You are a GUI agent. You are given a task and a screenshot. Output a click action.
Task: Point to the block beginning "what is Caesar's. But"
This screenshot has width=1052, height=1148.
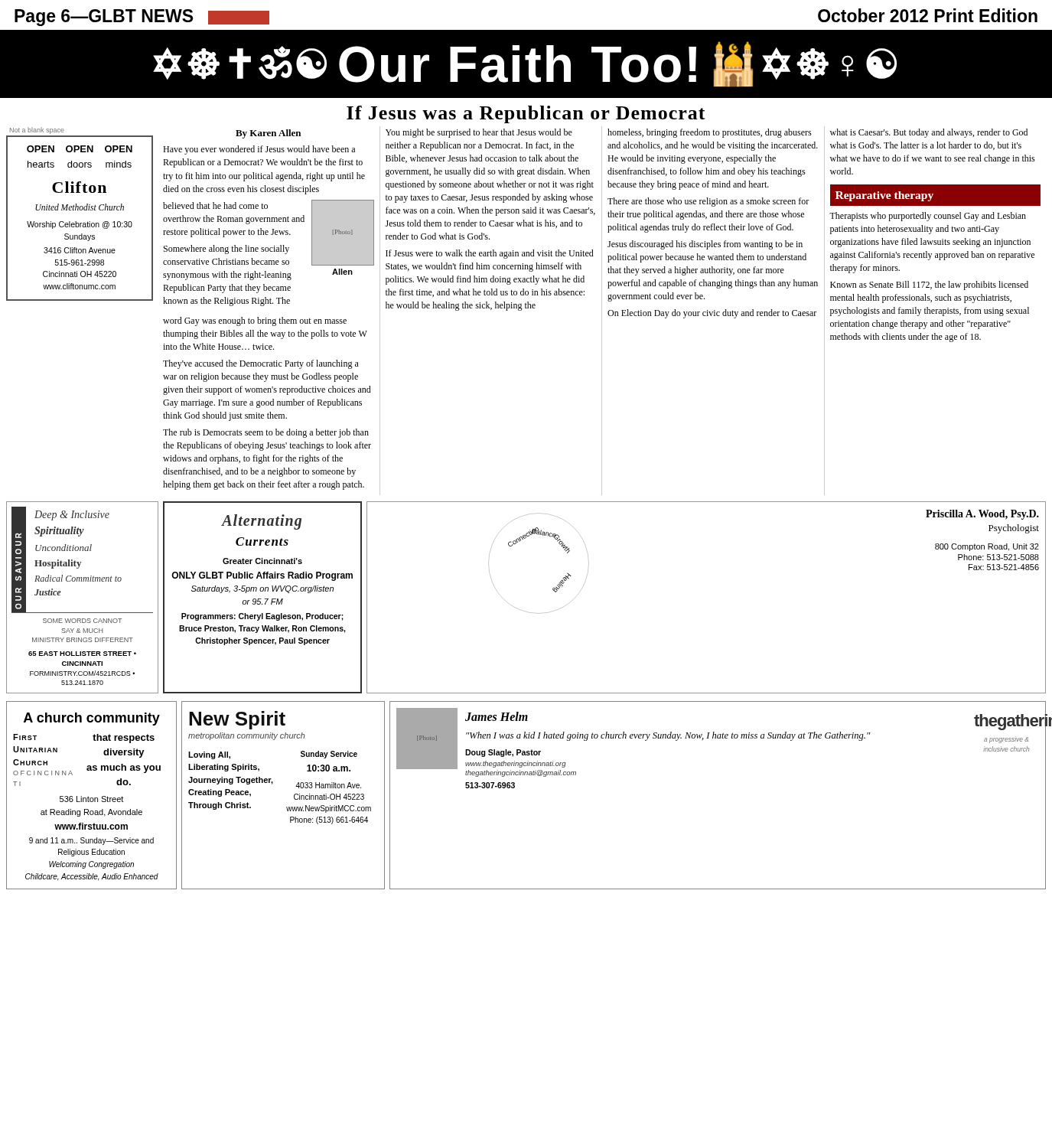pos(935,152)
